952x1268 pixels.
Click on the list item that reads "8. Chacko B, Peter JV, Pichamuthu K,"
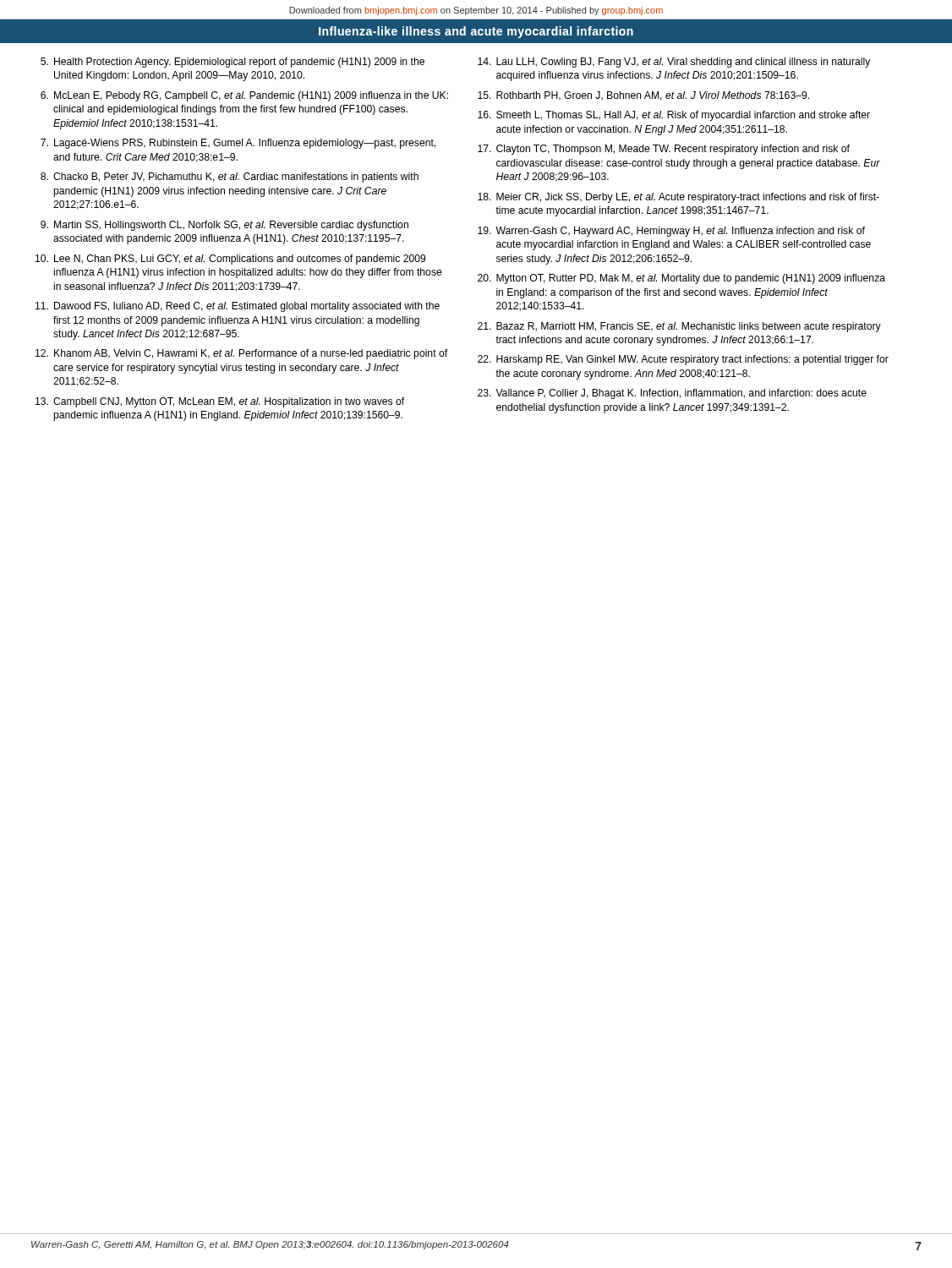(240, 191)
